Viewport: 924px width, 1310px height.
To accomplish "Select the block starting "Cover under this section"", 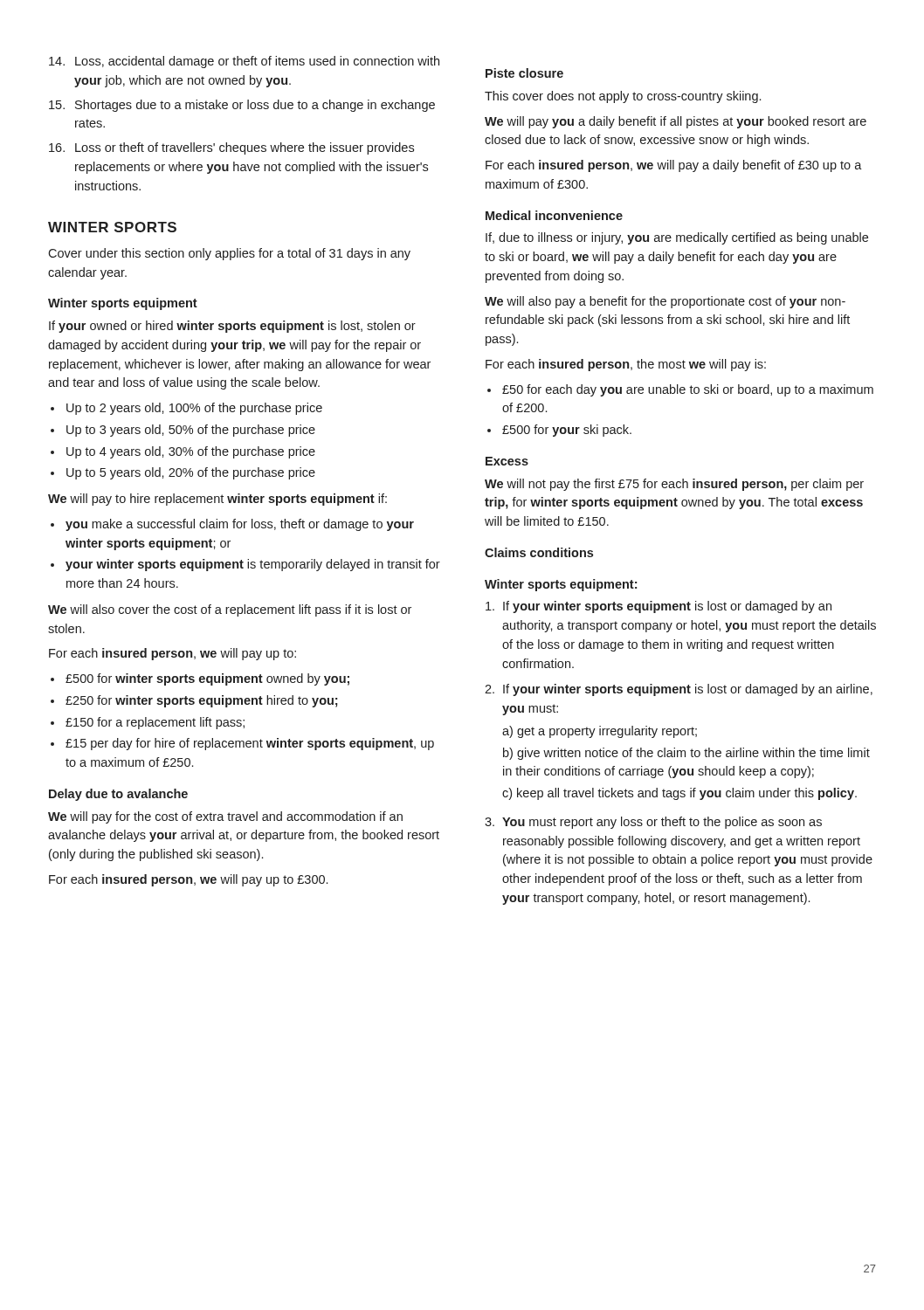I will click(245, 263).
